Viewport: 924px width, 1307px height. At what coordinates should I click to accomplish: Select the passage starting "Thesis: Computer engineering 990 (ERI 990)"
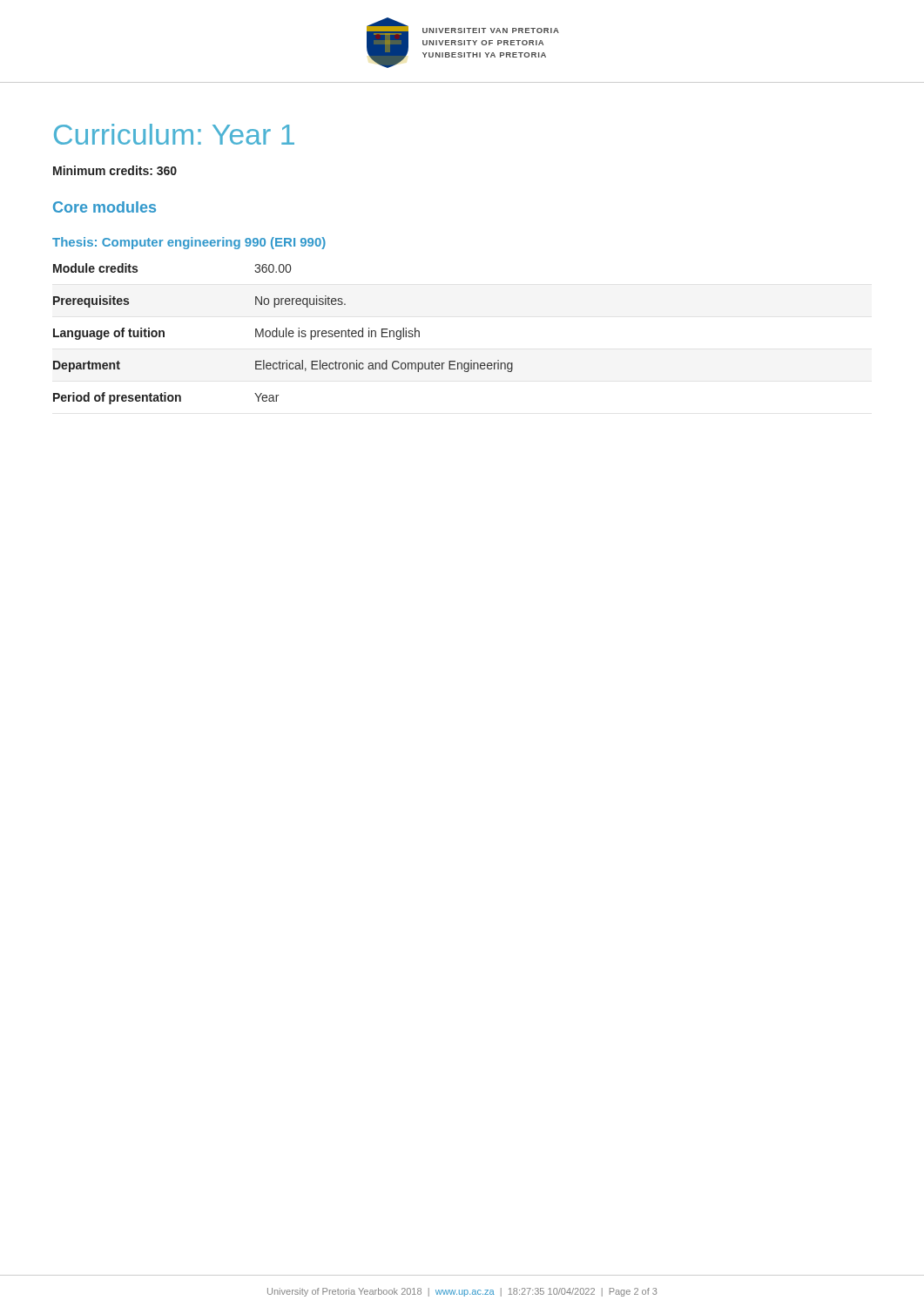pyautogui.click(x=189, y=243)
